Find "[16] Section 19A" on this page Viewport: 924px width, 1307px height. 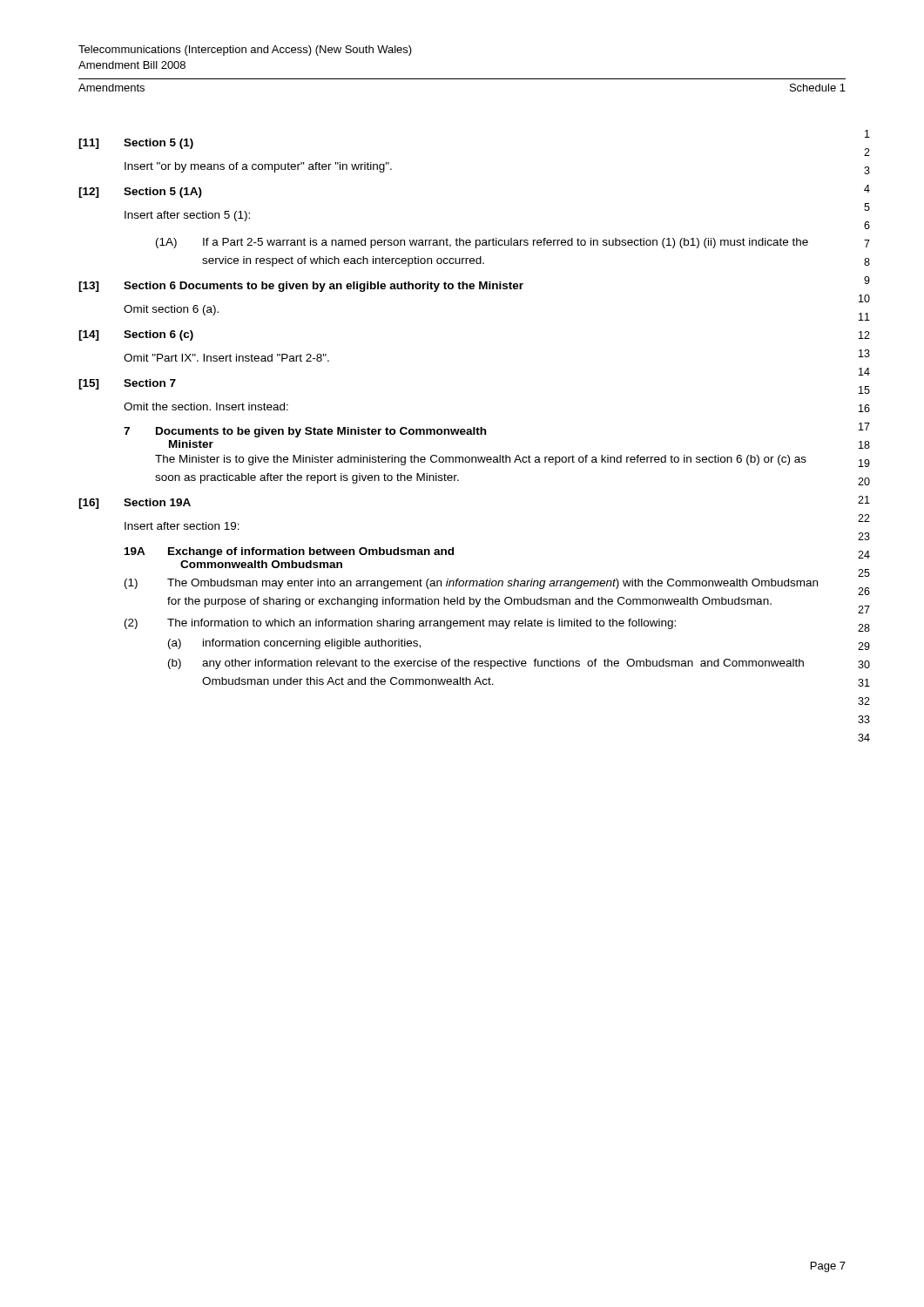click(135, 504)
